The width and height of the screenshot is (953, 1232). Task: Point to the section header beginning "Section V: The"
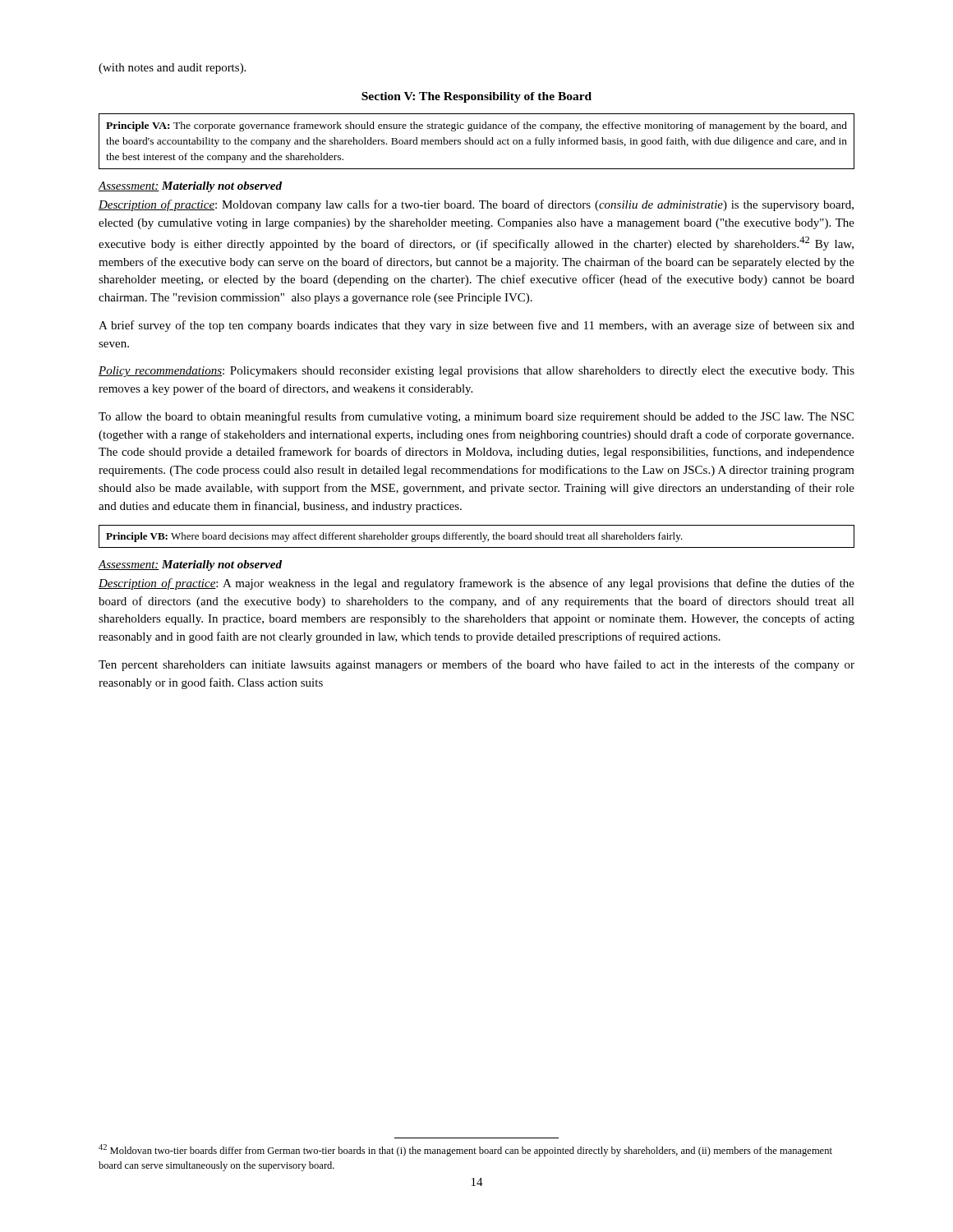coord(476,95)
